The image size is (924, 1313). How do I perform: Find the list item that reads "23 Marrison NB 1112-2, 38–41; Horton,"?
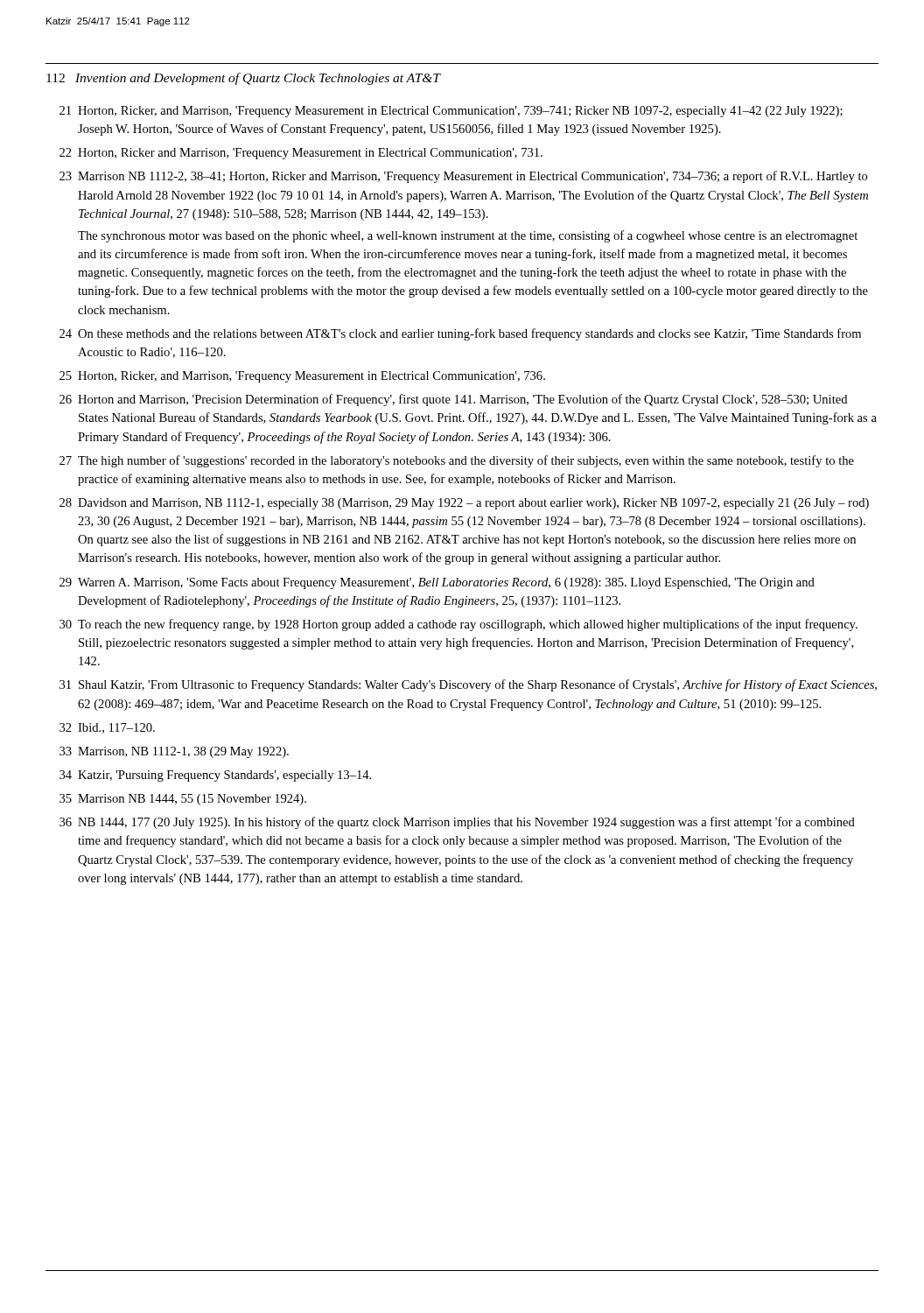pyautogui.click(x=462, y=195)
